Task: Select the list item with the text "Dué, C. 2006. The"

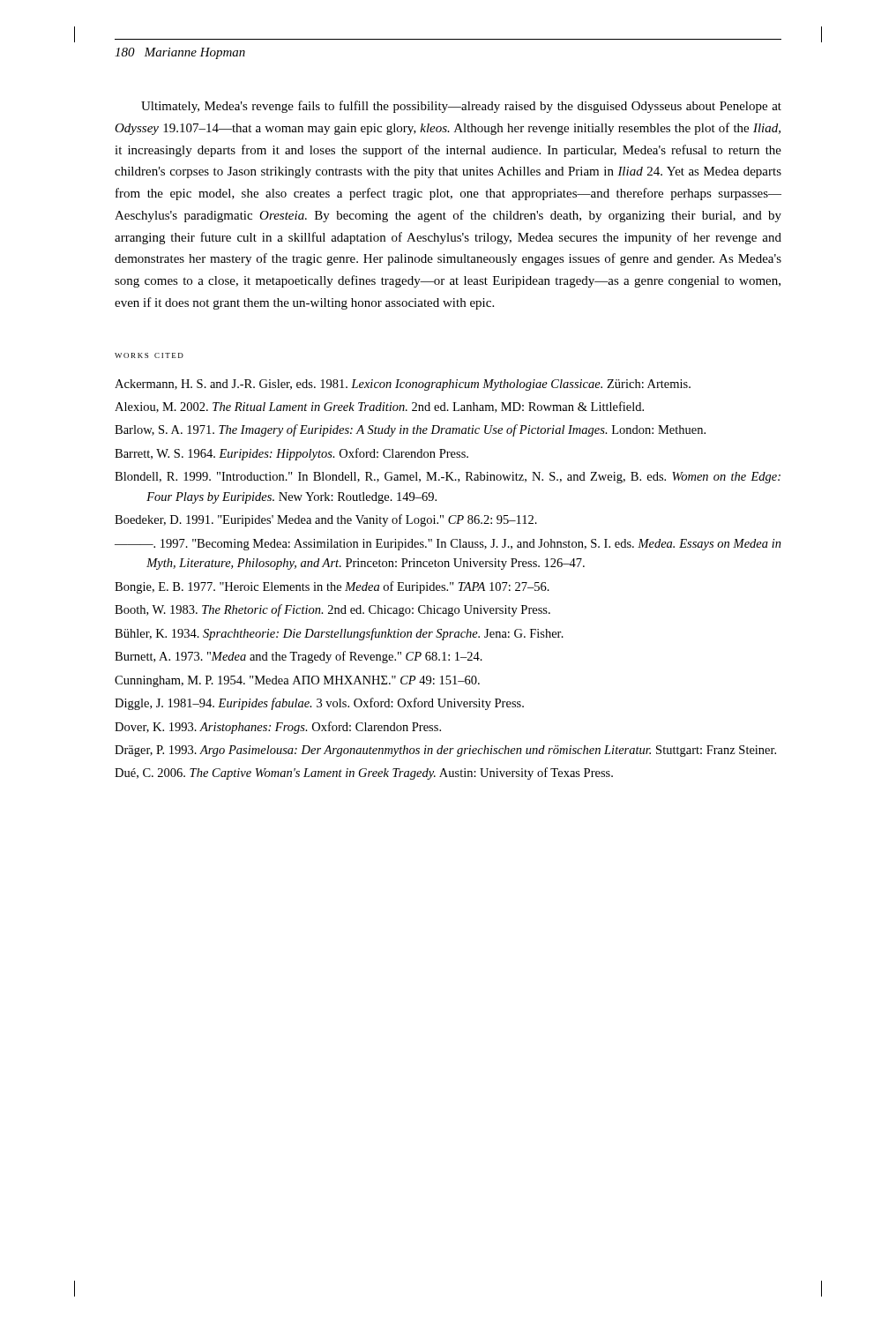Action: pyautogui.click(x=364, y=773)
